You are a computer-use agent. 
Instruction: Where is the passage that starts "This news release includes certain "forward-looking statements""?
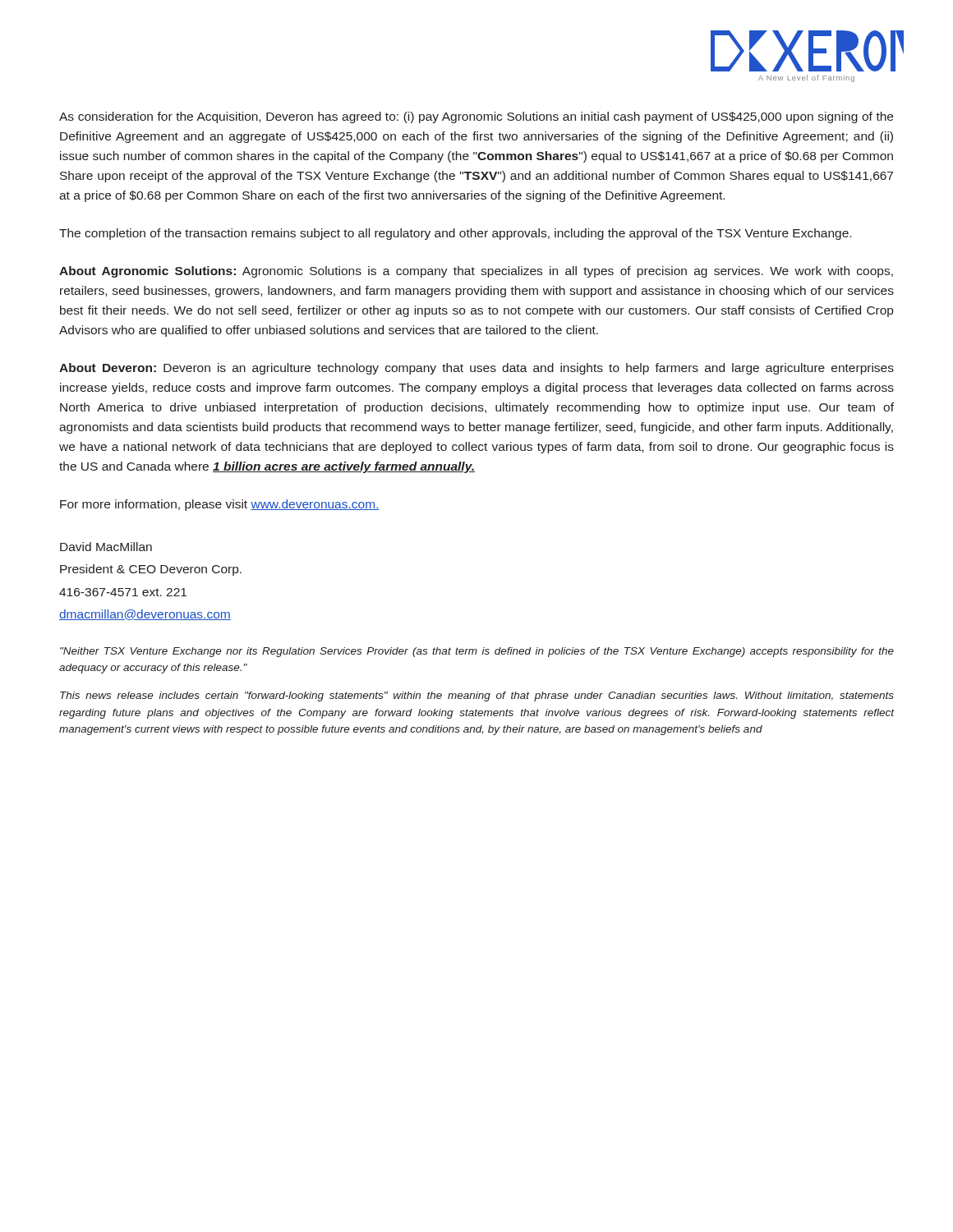[x=476, y=712]
